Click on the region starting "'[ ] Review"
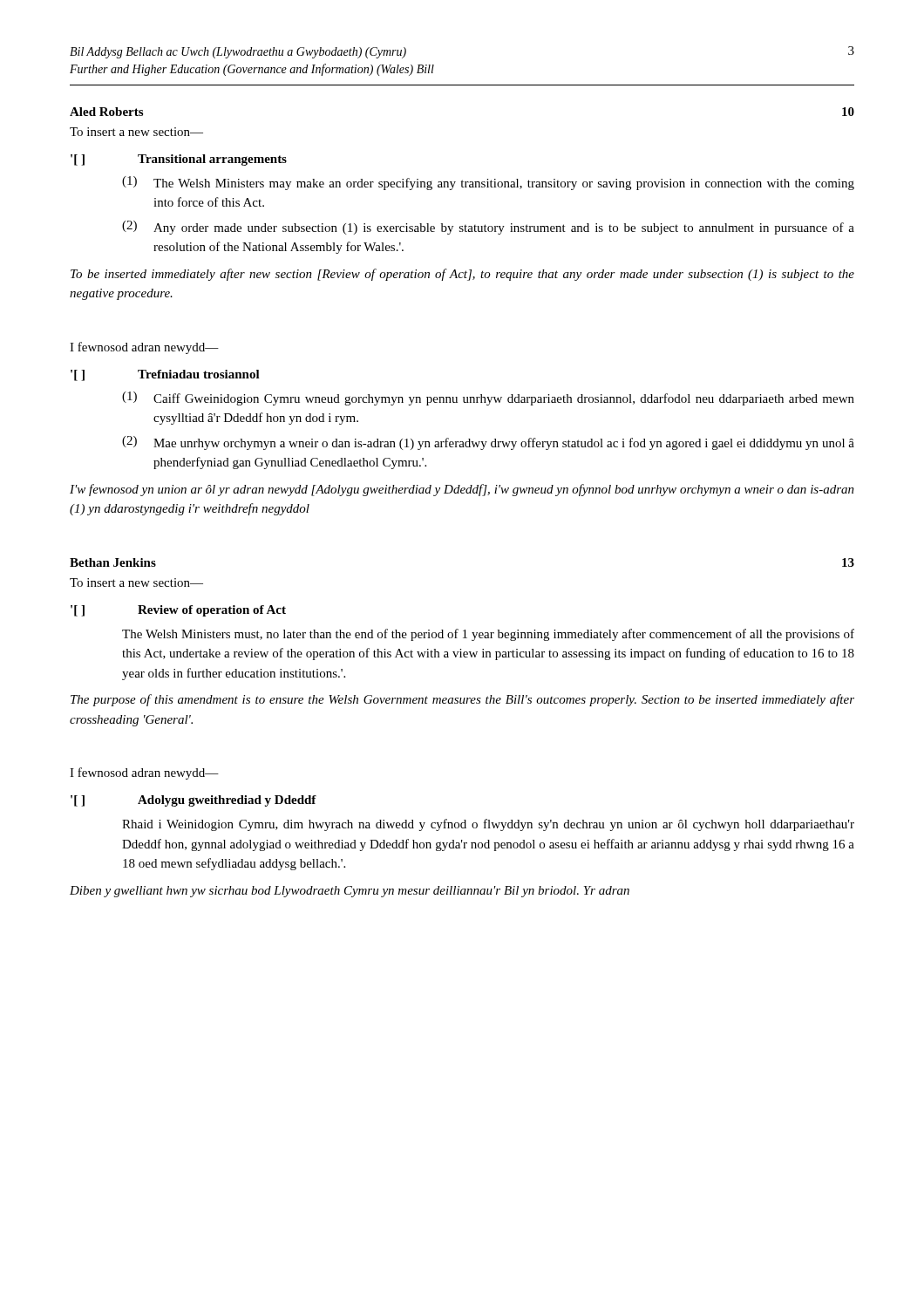This screenshot has width=924, height=1308. pos(462,643)
